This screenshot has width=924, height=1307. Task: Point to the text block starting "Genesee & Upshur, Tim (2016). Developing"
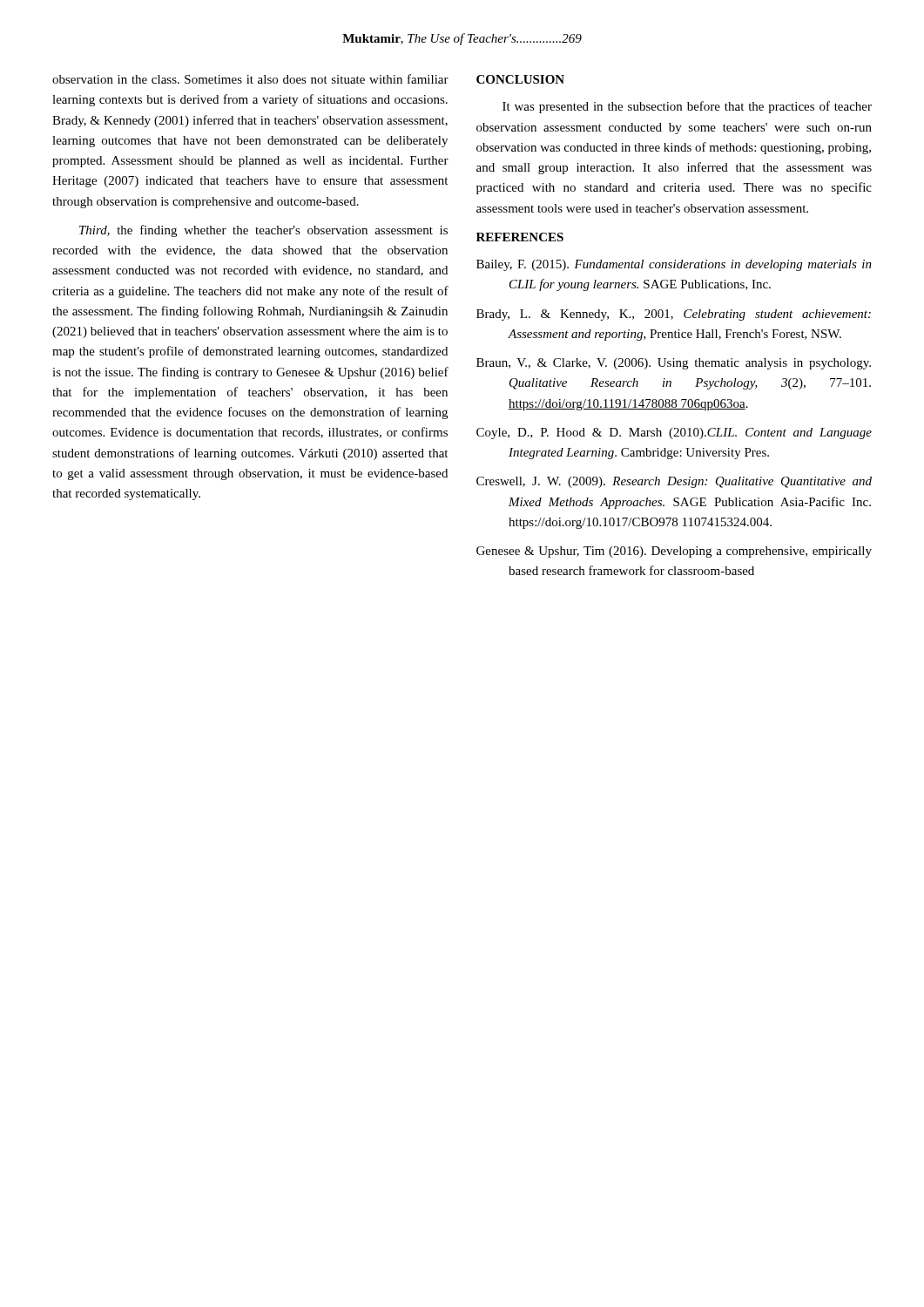(x=674, y=561)
